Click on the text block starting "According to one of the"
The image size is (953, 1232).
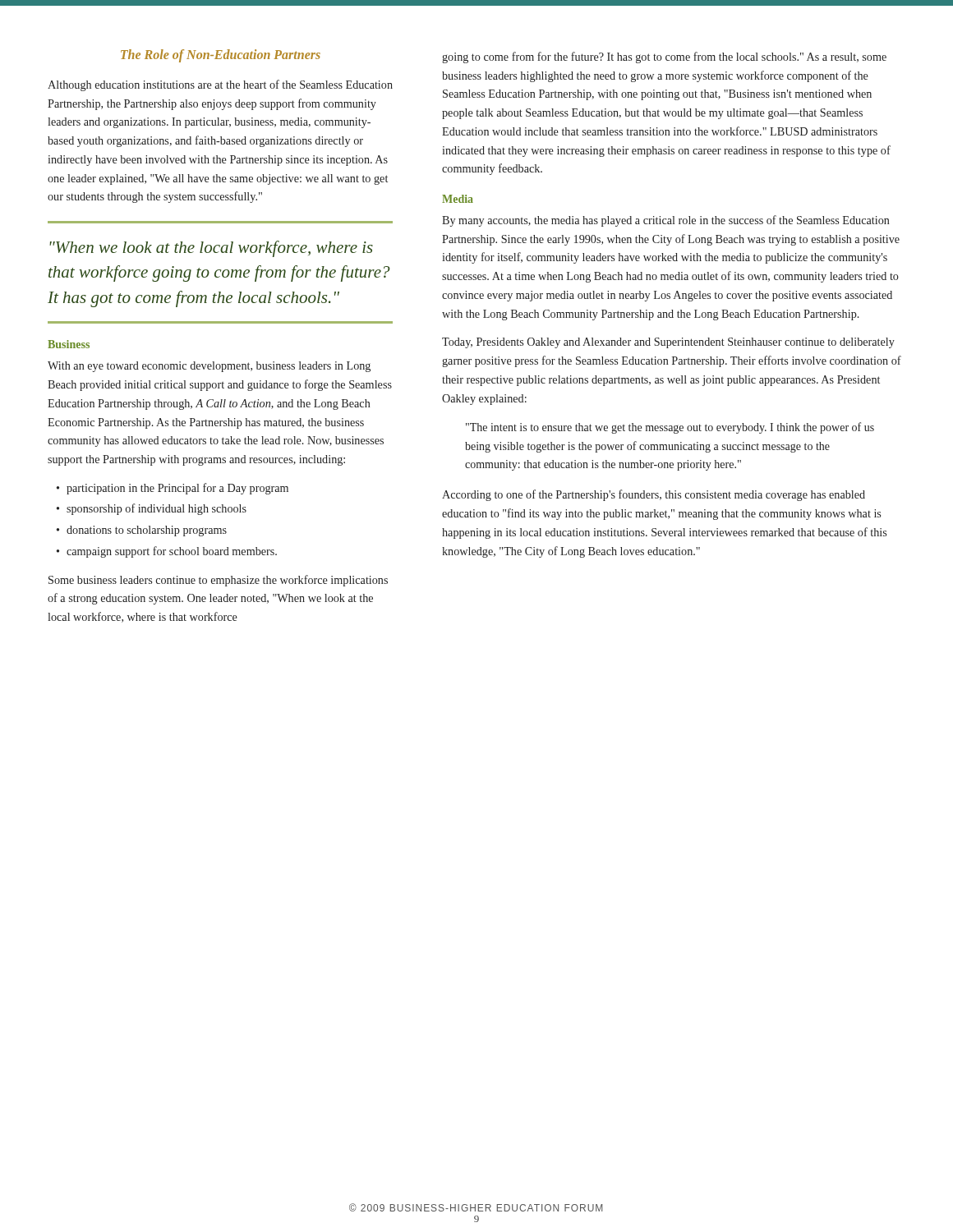tap(665, 523)
